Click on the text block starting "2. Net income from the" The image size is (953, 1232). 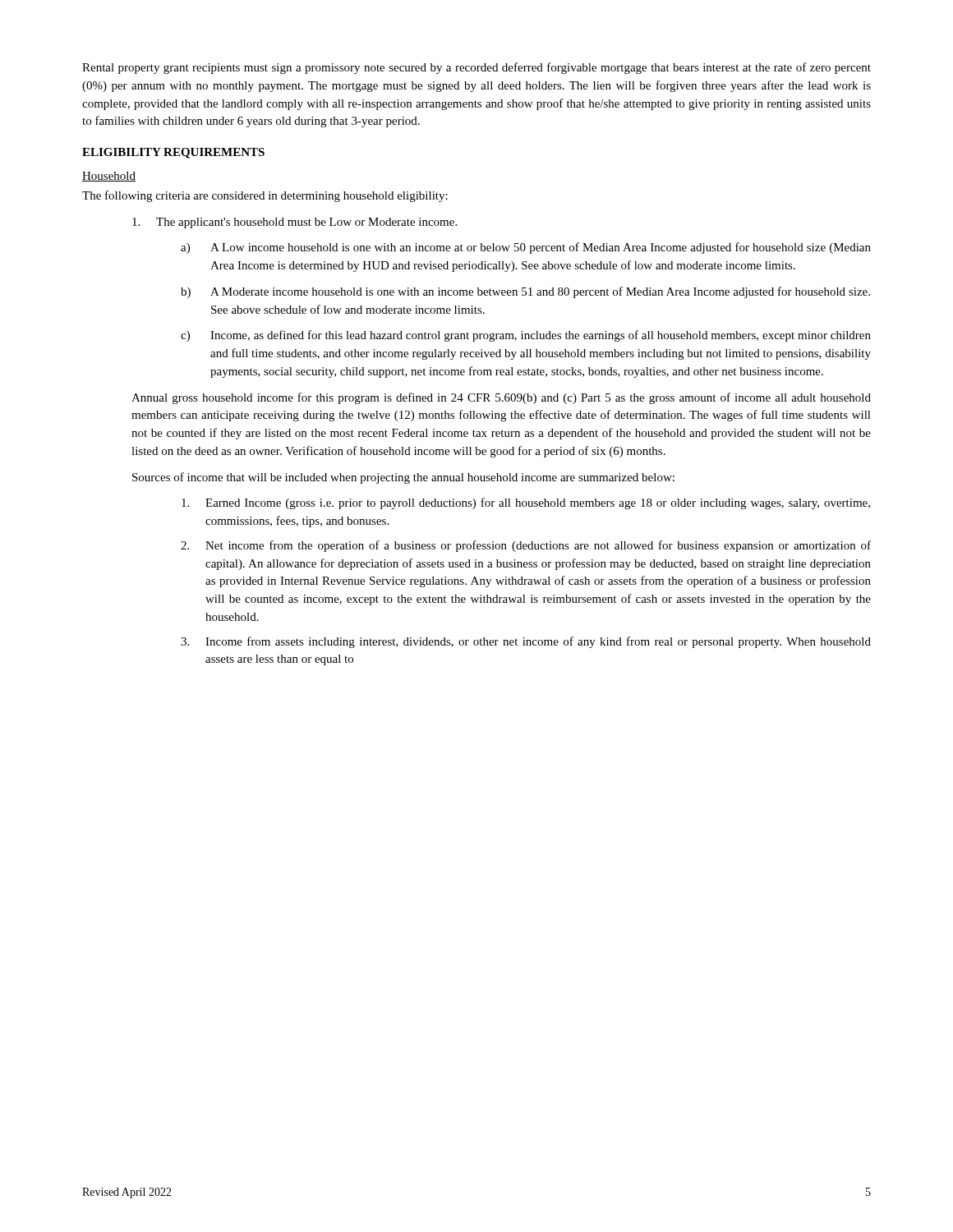tap(526, 582)
